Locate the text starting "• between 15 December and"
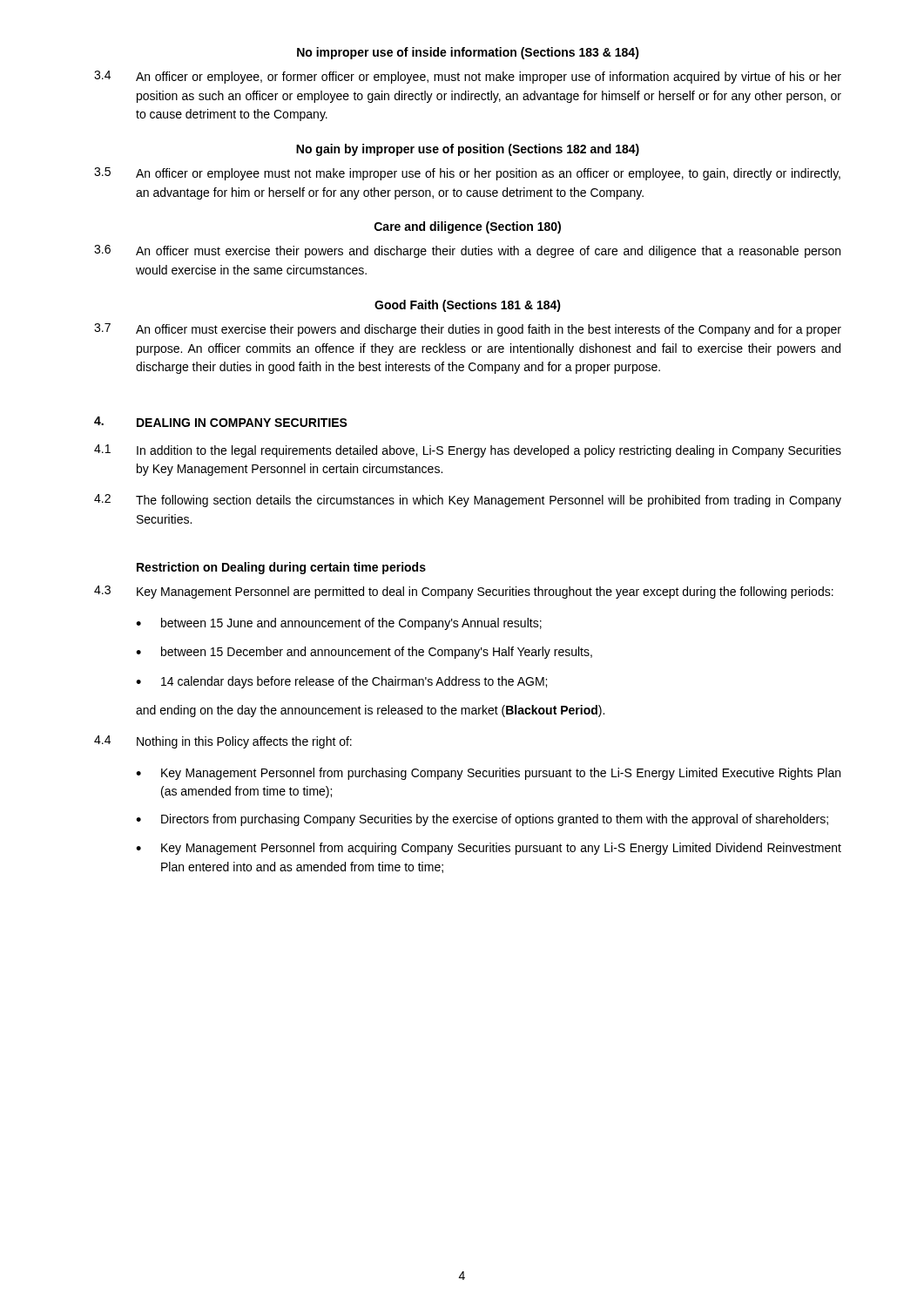The image size is (924, 1307). (489, 654)
